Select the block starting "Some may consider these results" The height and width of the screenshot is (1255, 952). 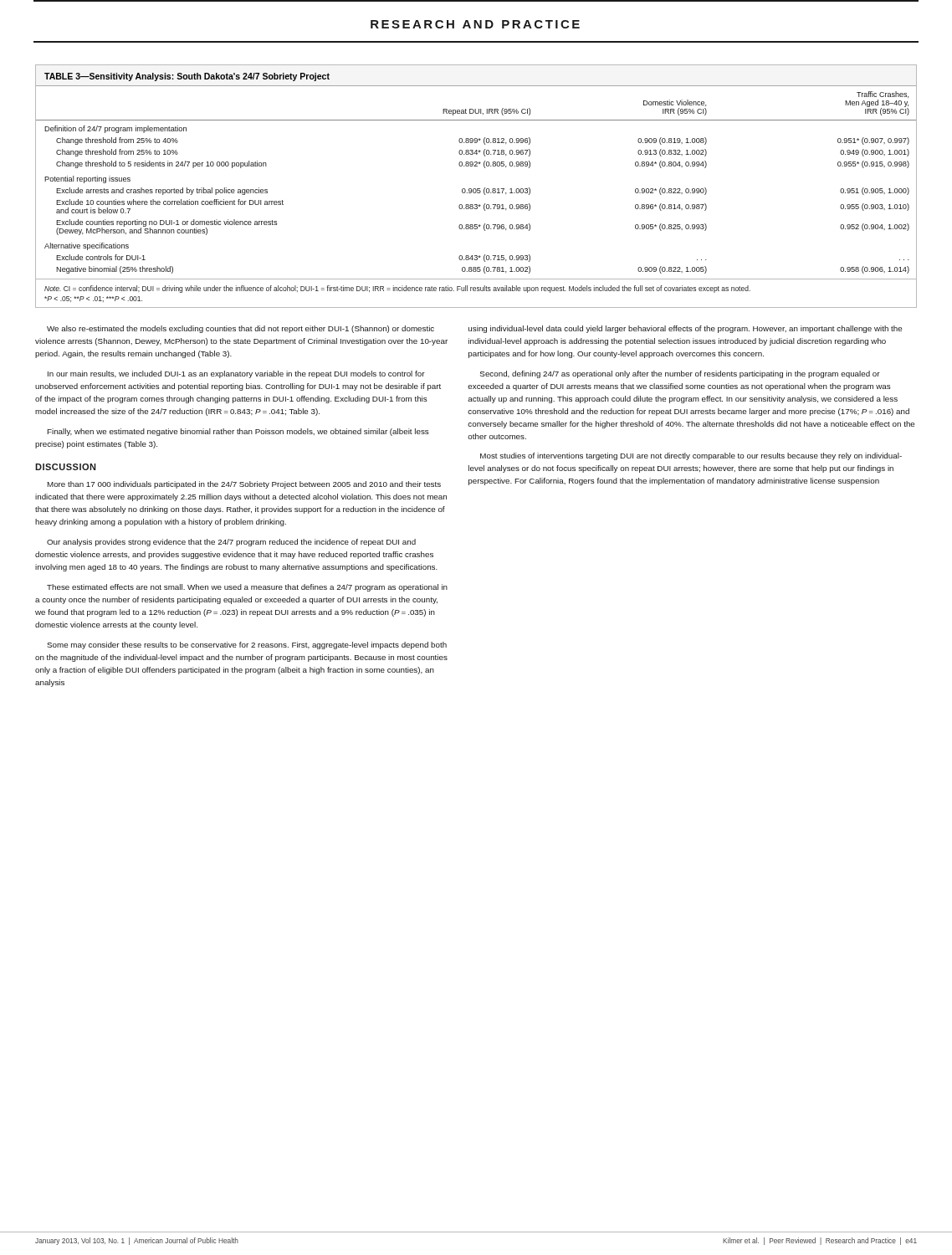(x=241, y=664)
